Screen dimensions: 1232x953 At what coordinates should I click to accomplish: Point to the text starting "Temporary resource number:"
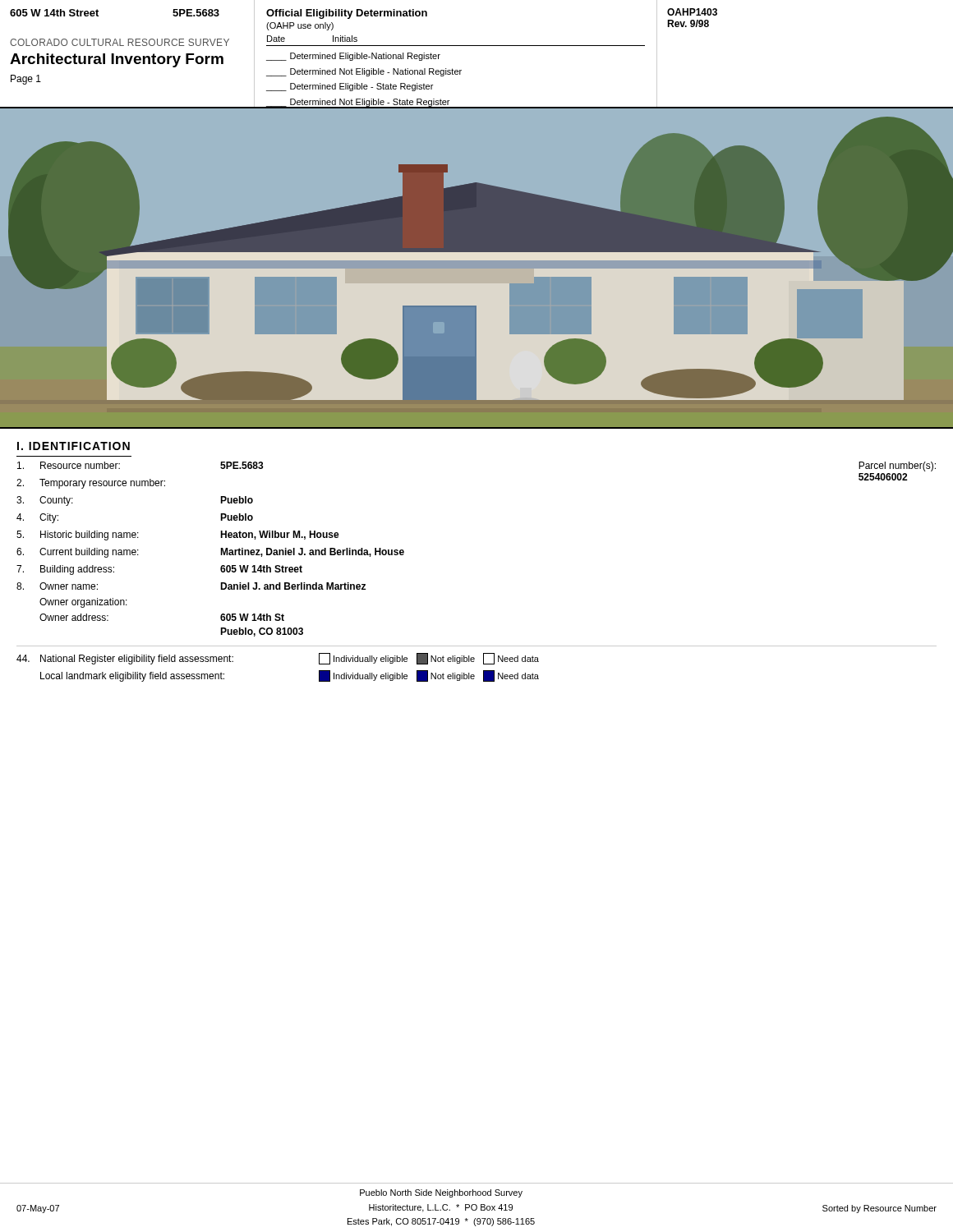click(118, 483)
